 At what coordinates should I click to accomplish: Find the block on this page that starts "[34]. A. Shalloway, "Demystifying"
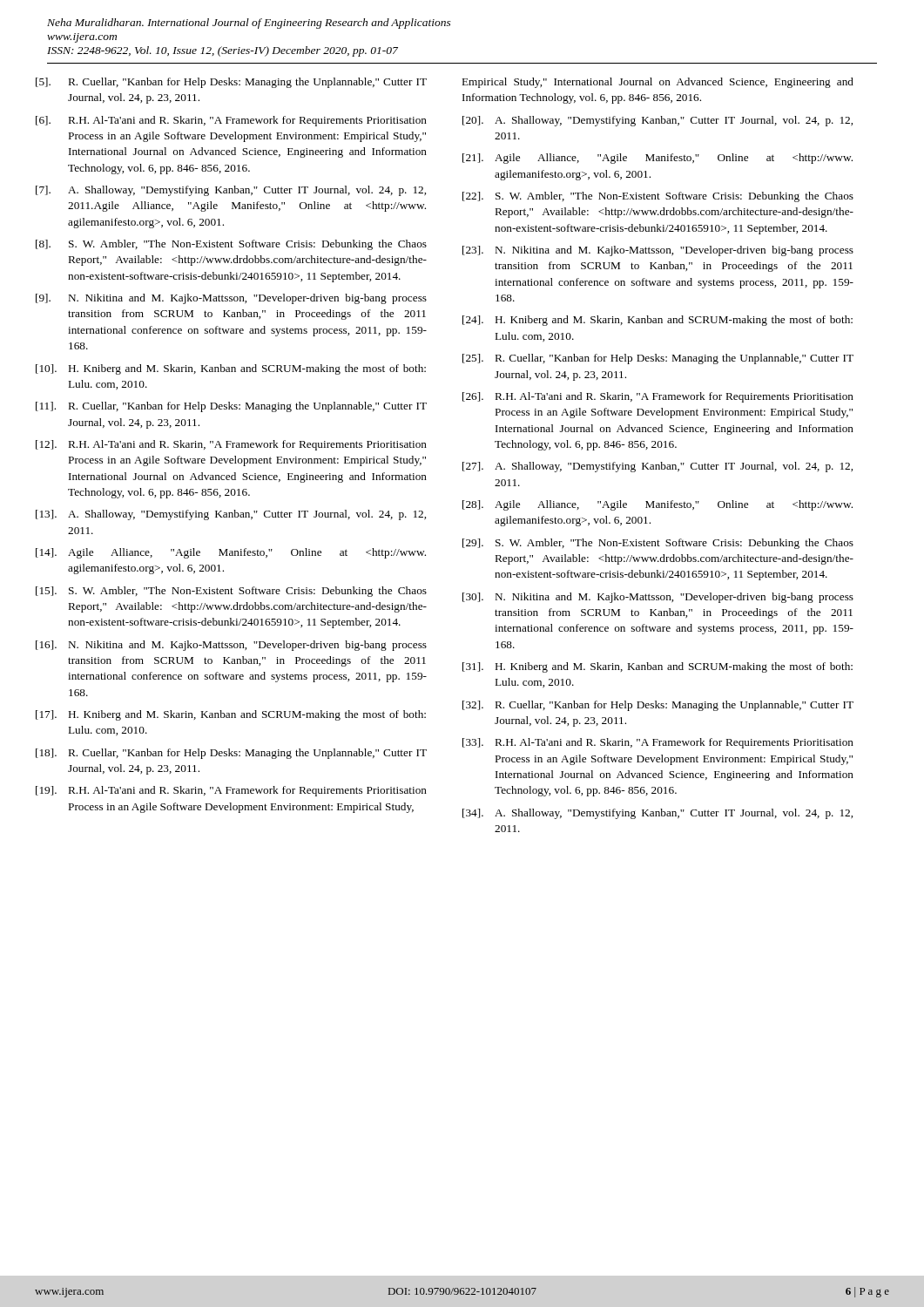[x=658, y=821]
